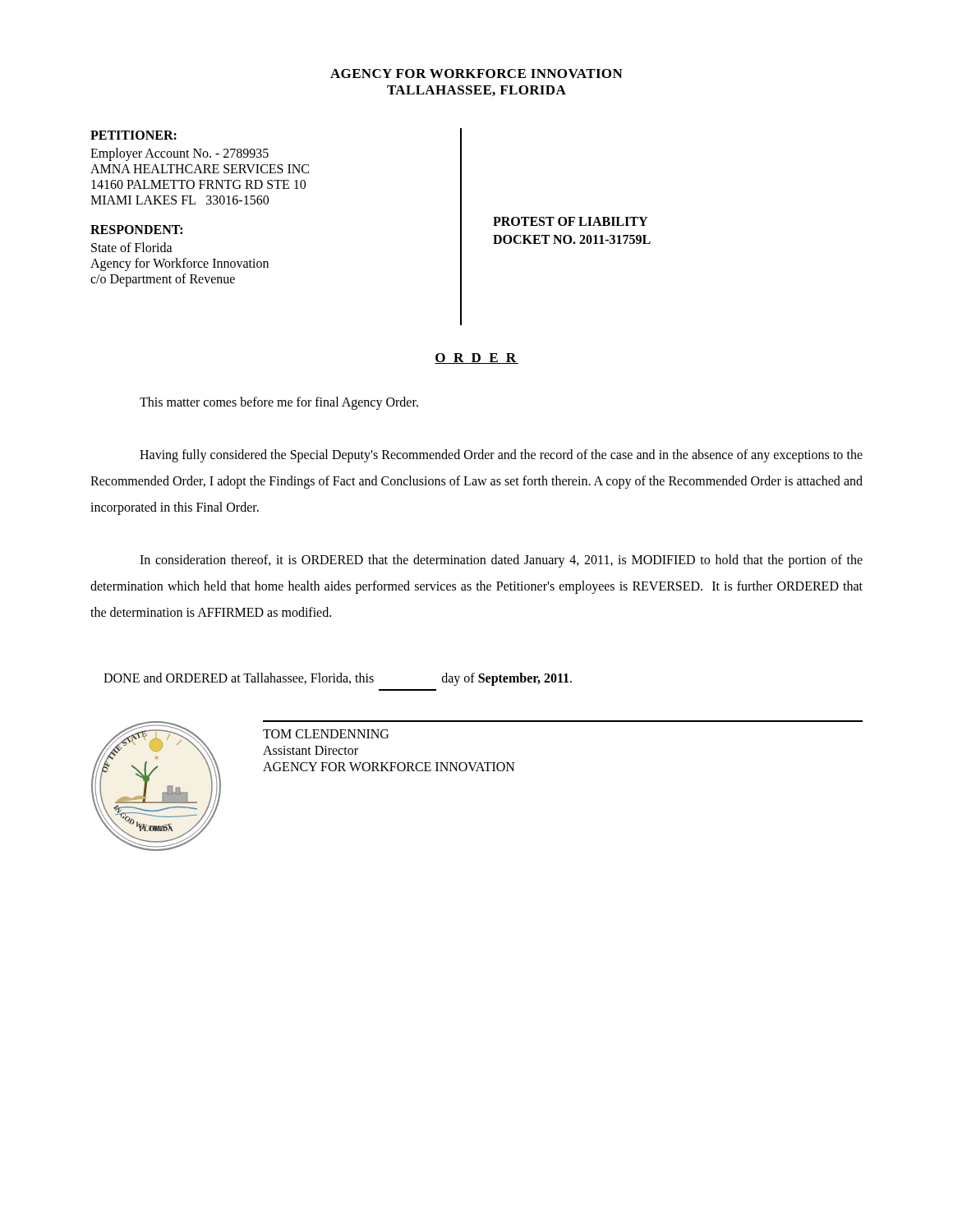Find the text block with the text "PETITIONER: Employer Account No. -"
Image resolution: width=953 pixels, height=1232 pixels.
(x=264, y=168)
